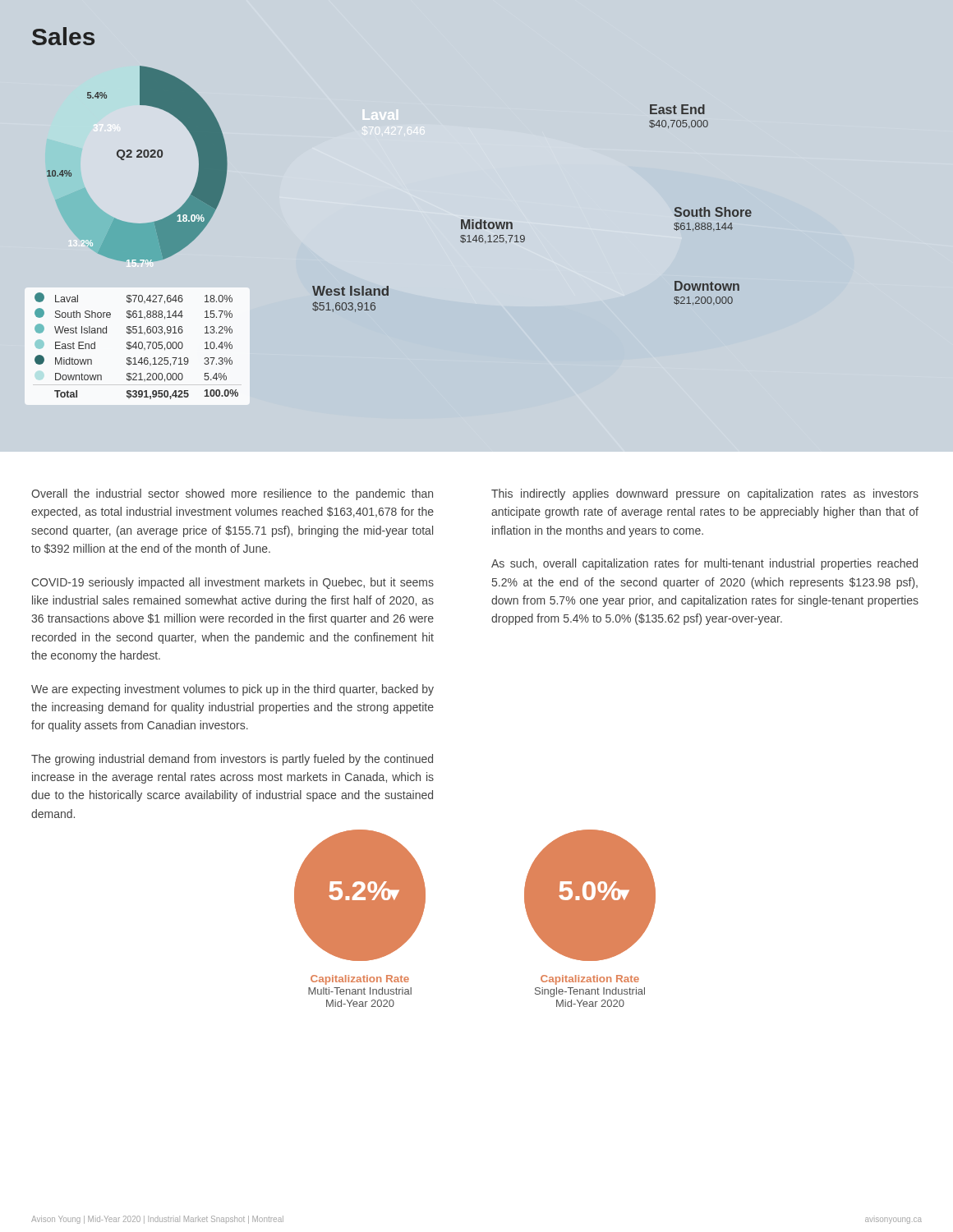Point to the block beginning "The growing industrial"
The image size is (953, 1232).
click(233, 786)
